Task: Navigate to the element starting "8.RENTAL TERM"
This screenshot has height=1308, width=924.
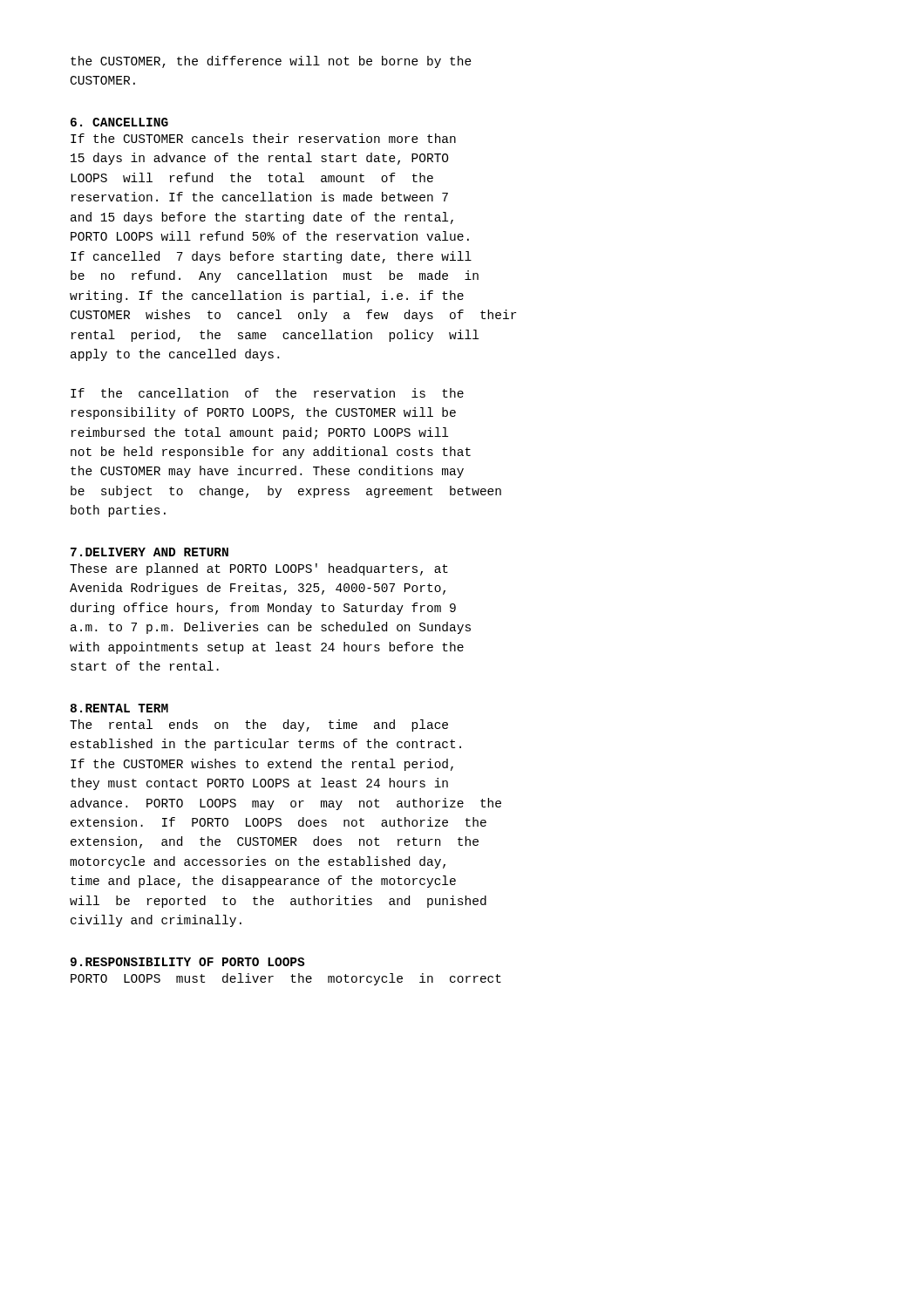Action: pos(119,709)
